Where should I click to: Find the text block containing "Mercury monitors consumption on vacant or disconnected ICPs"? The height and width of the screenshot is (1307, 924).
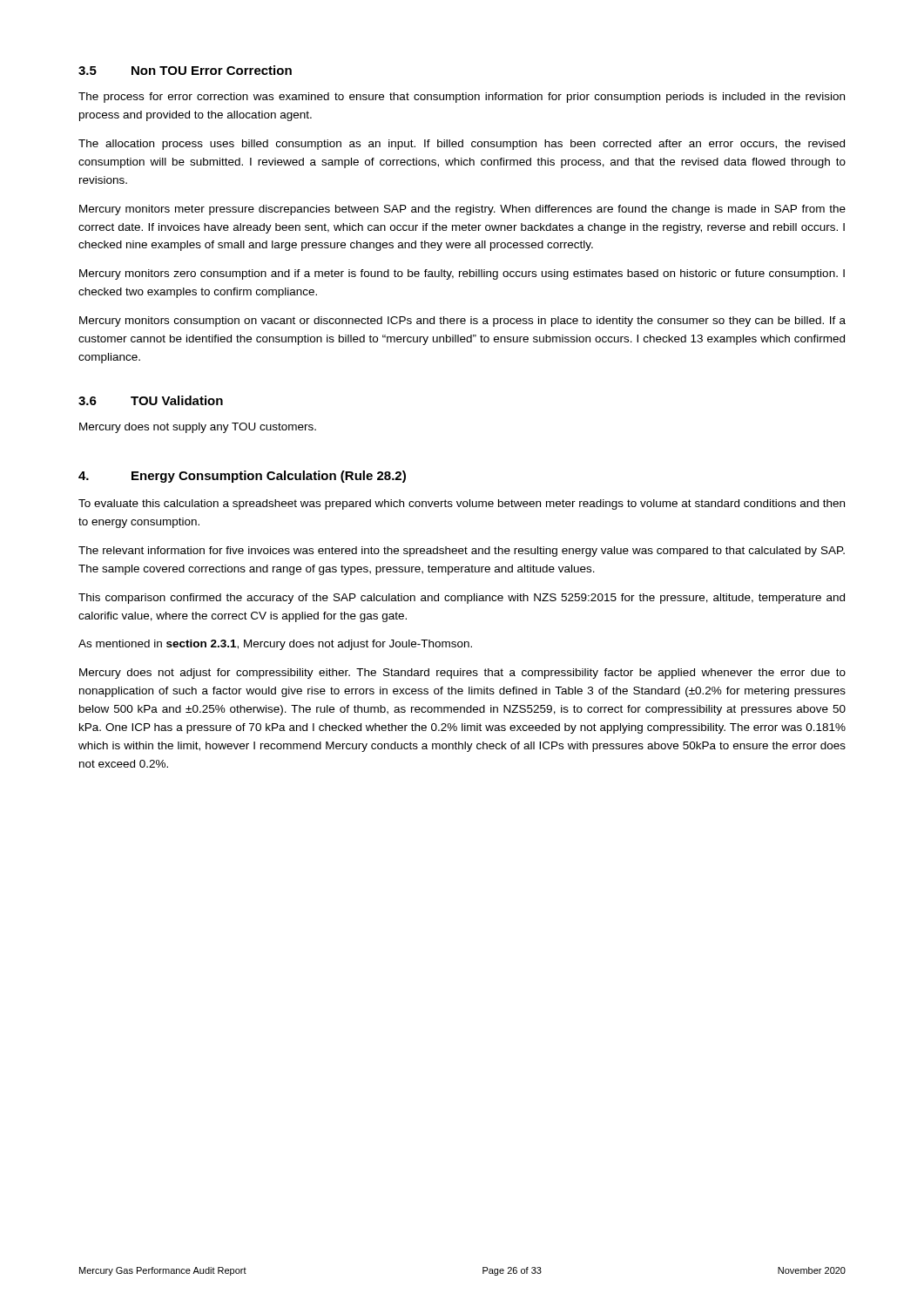point(462,339)
